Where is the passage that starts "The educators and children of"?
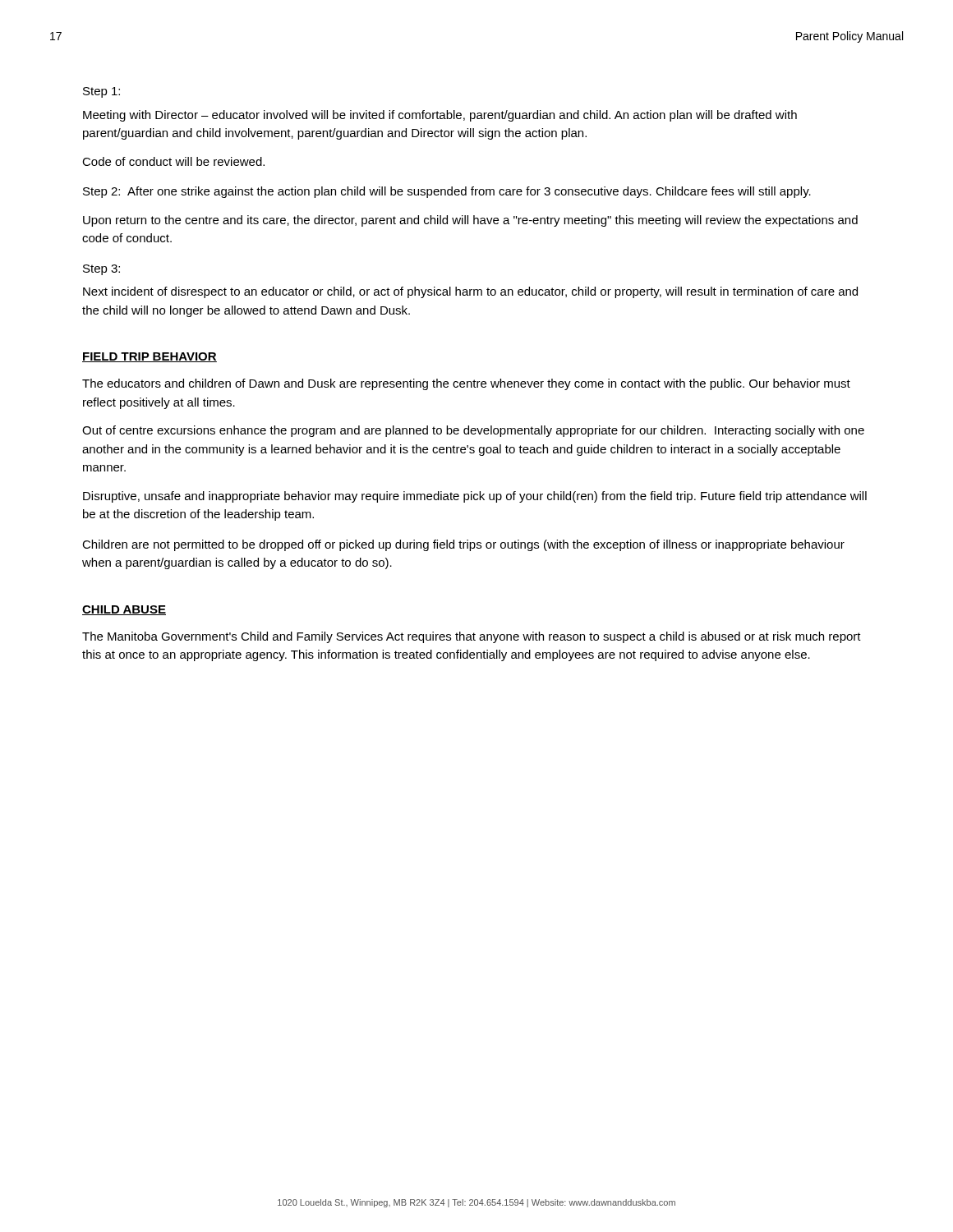Screen dimensions: 1232x953 point(466,392)
